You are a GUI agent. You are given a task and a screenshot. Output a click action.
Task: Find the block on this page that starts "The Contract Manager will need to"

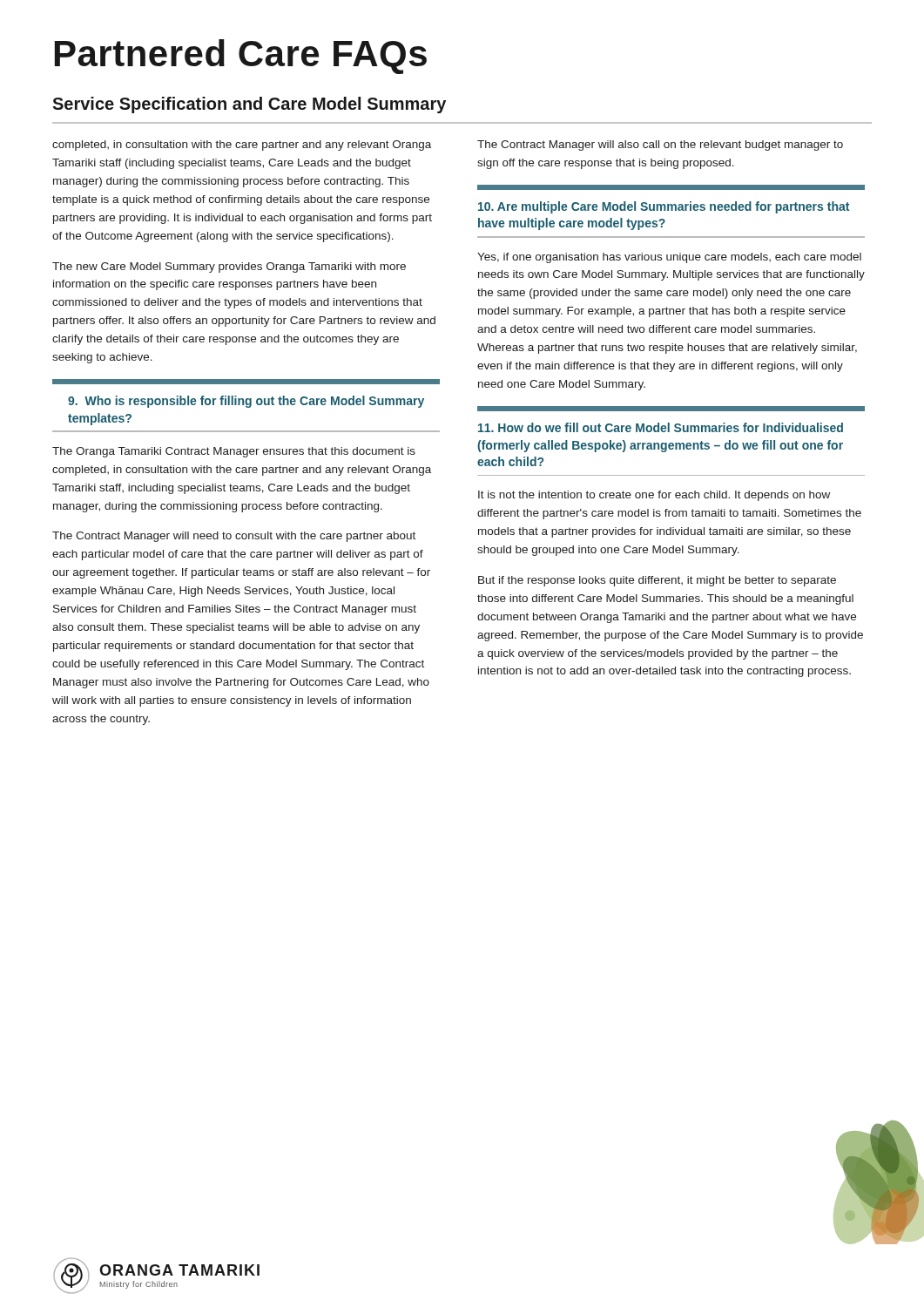coord(241,627)
